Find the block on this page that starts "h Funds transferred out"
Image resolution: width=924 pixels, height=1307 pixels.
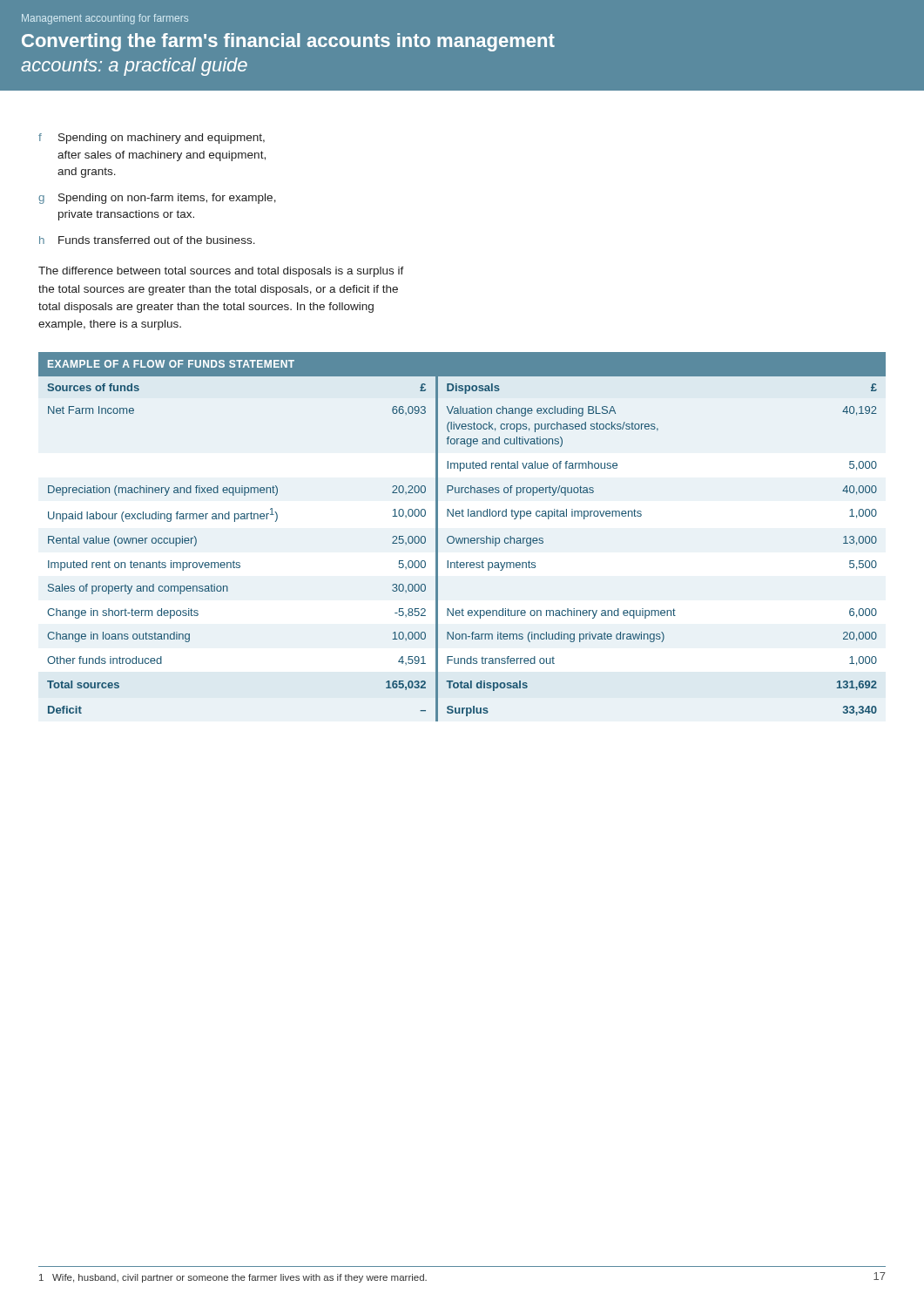tap(147, 240)
